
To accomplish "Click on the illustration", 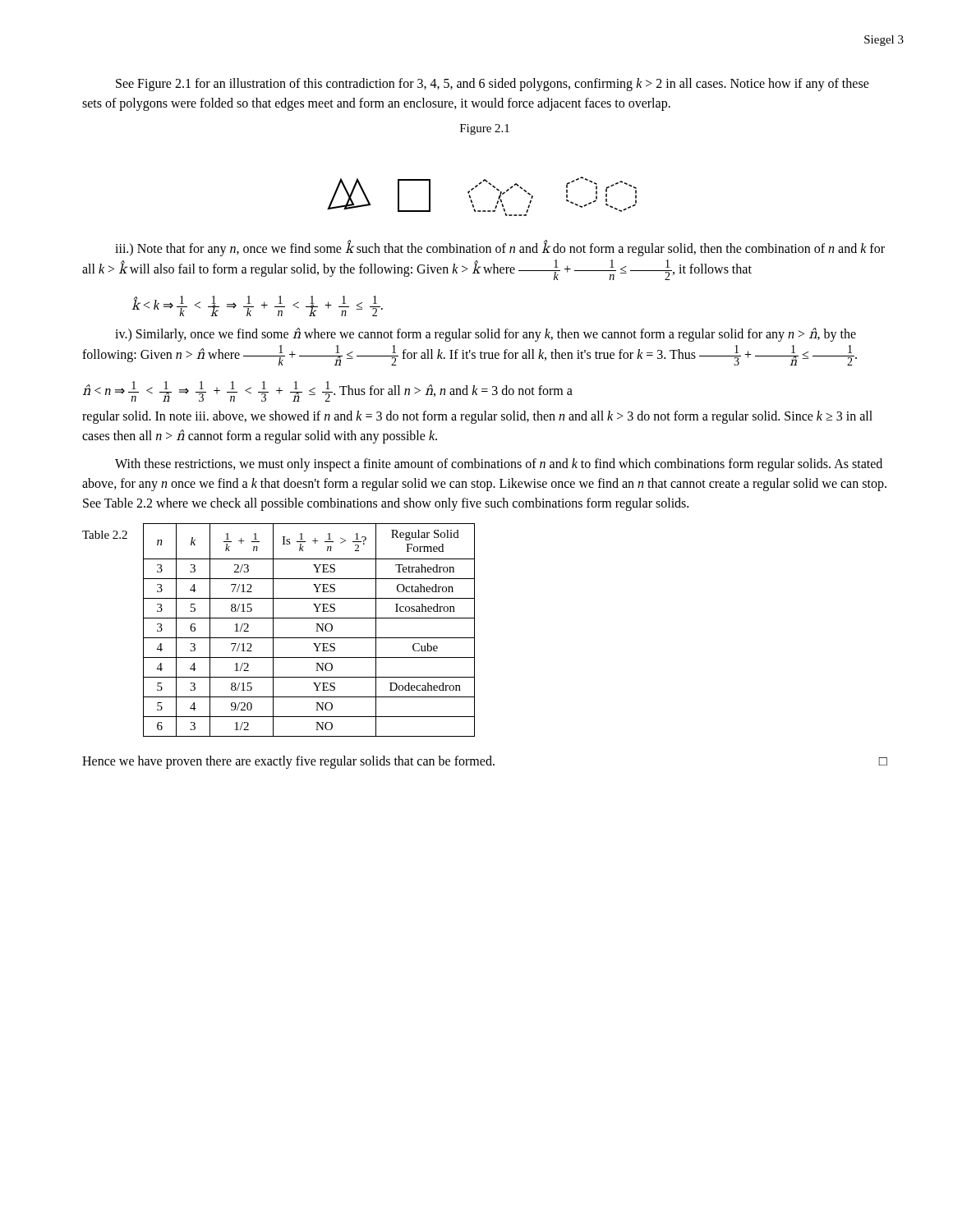I will (x=485, y=182).
